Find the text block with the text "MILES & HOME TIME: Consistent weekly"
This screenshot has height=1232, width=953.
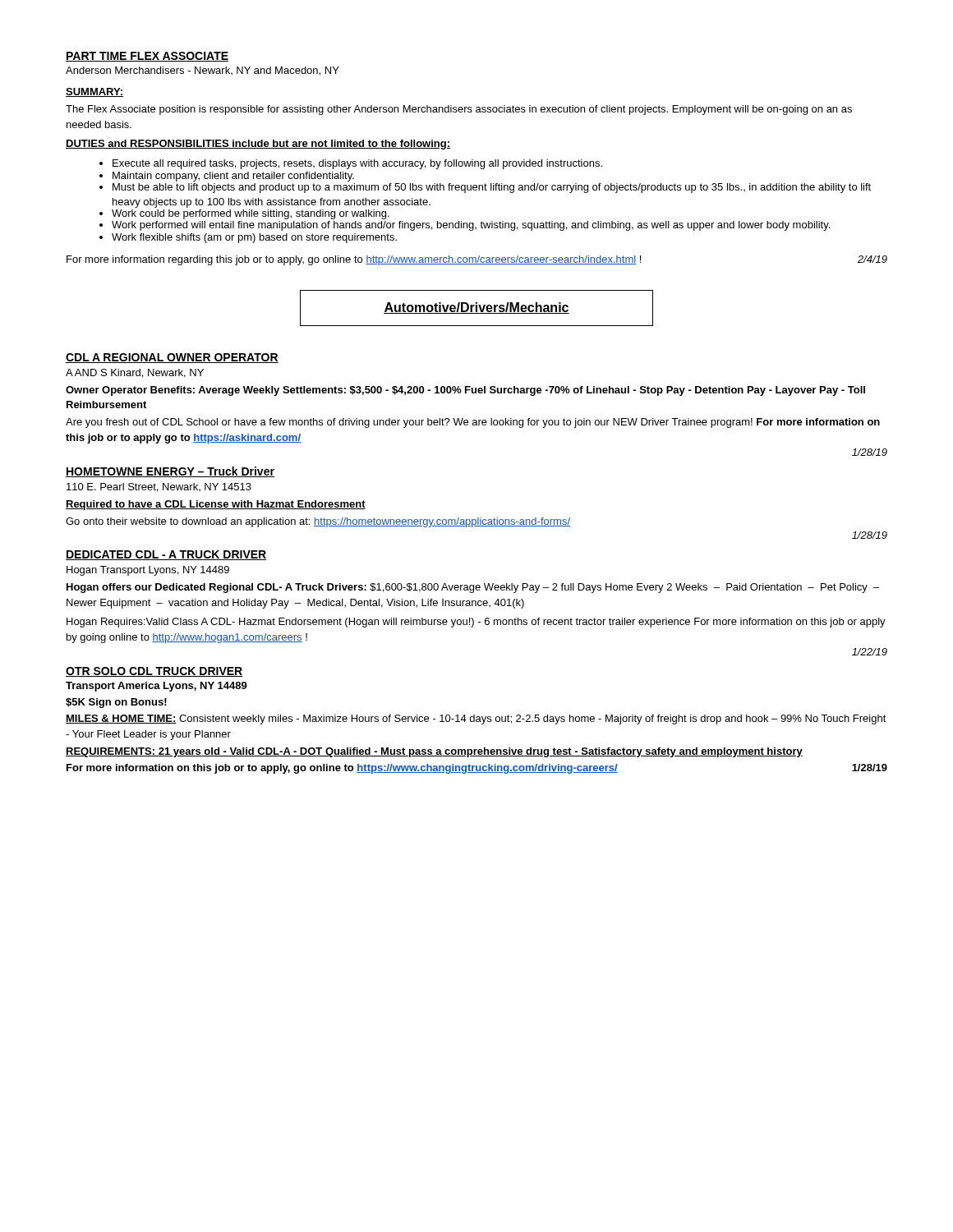476,727
